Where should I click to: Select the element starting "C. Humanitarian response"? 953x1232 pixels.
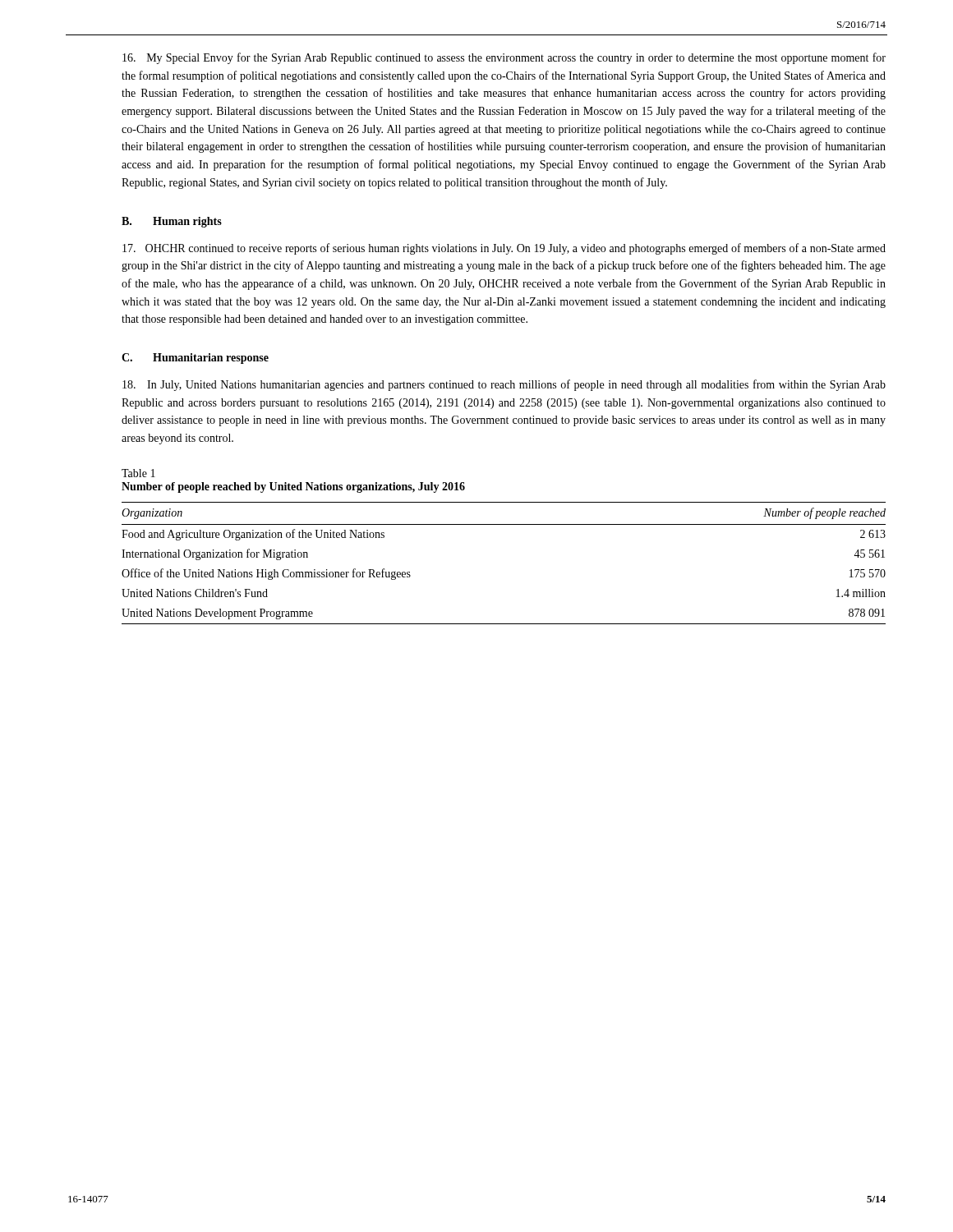pyautogui.click(x=195, y=358)
